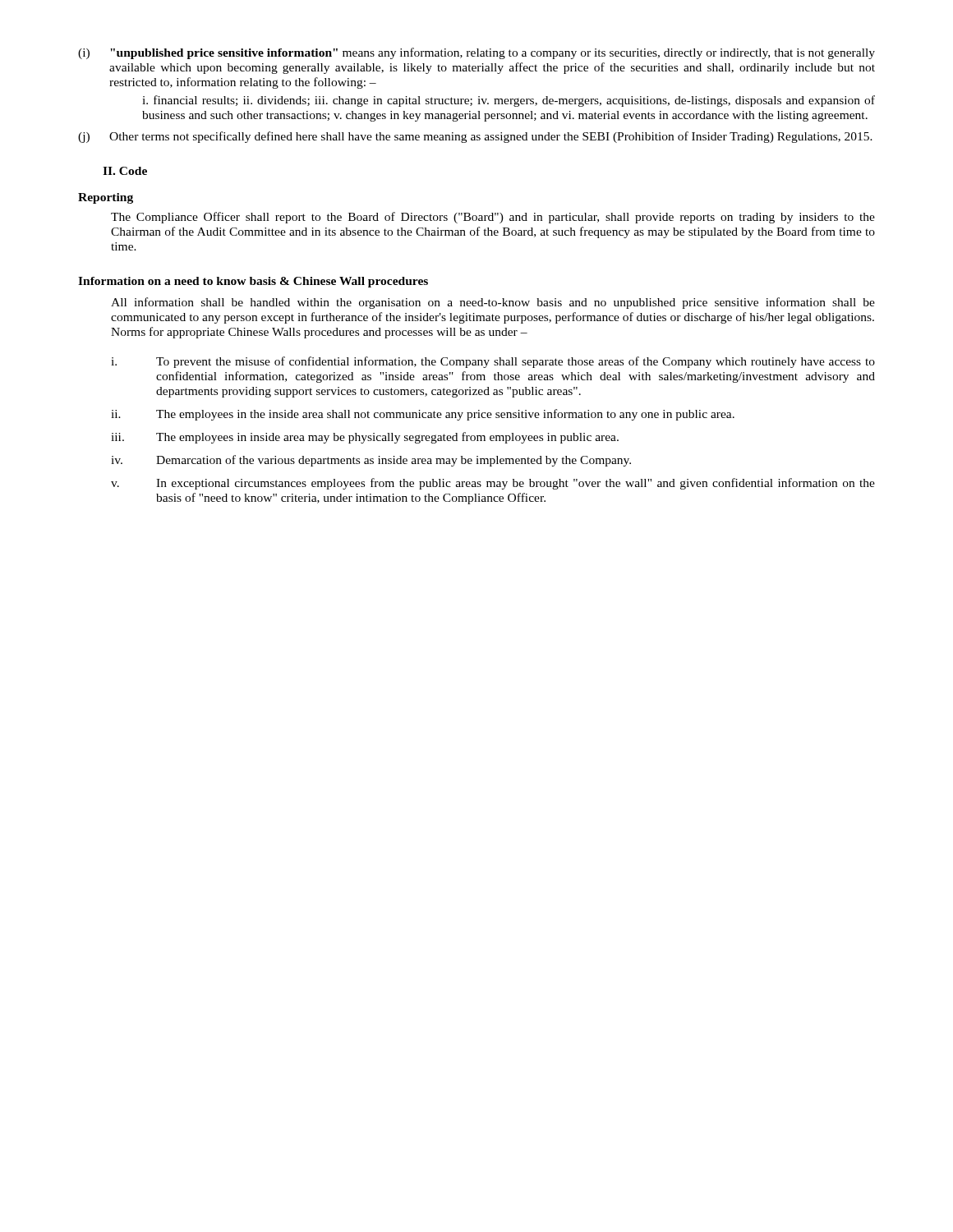Click on the element starting "All information shall be handled within"
The height and width of the screenshot is (1232, 953).
pyautogui.click(x=493, y=317)
